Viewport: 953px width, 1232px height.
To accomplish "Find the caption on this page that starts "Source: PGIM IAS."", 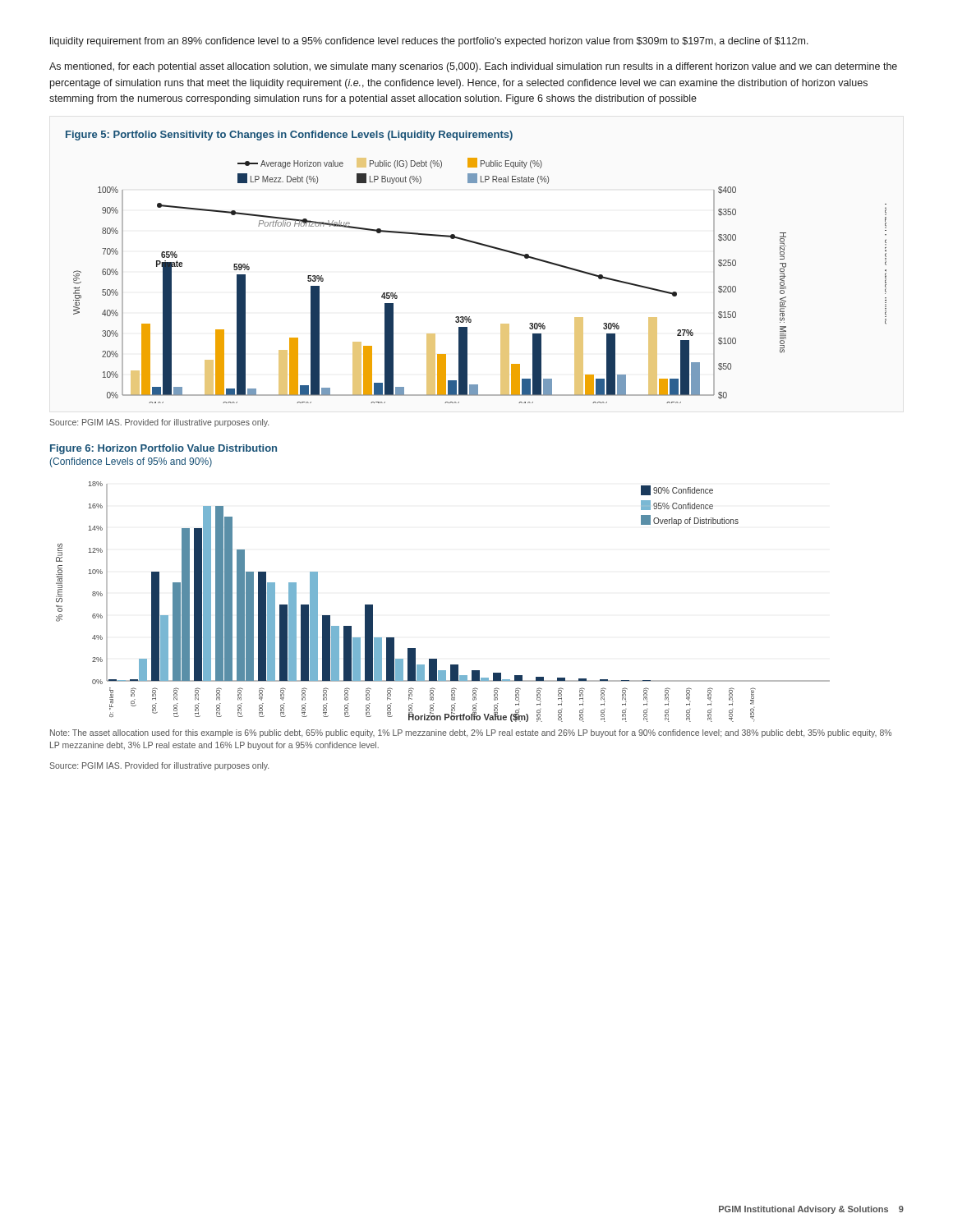I will point(159,423).
